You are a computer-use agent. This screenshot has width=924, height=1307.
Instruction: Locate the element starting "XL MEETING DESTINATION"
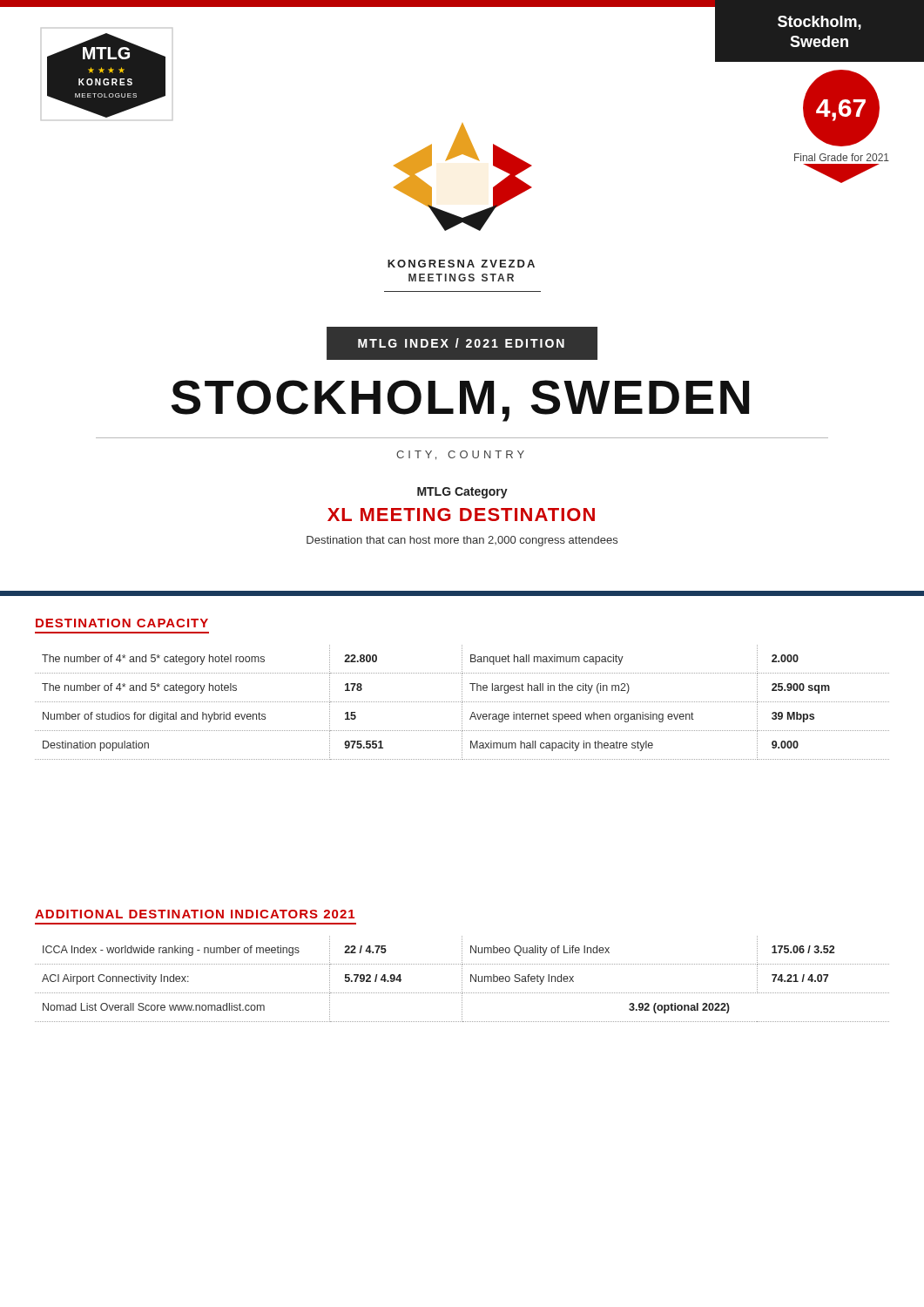(462, 515)
